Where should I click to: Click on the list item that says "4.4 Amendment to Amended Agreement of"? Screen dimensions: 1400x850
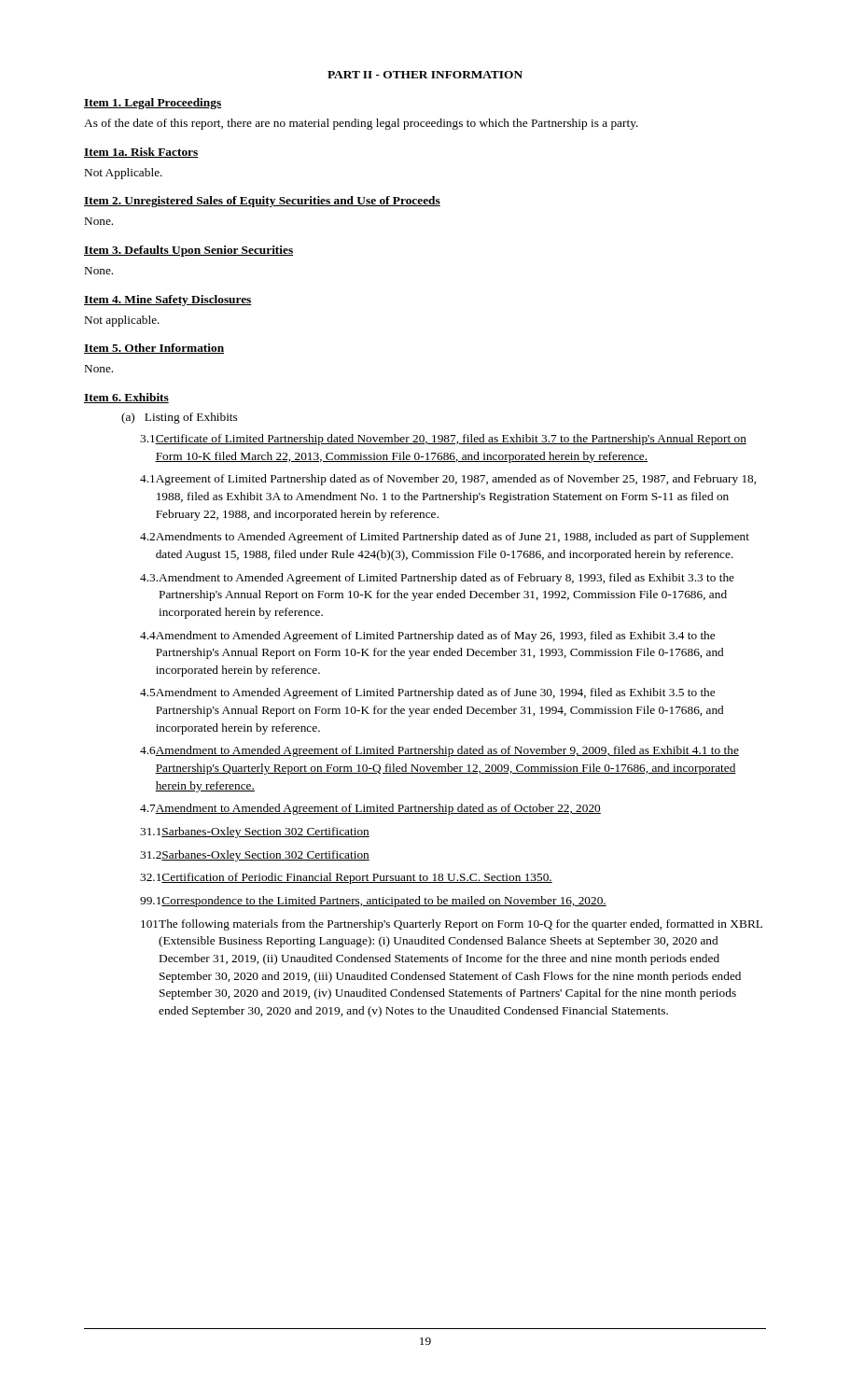tap(425, 653)
